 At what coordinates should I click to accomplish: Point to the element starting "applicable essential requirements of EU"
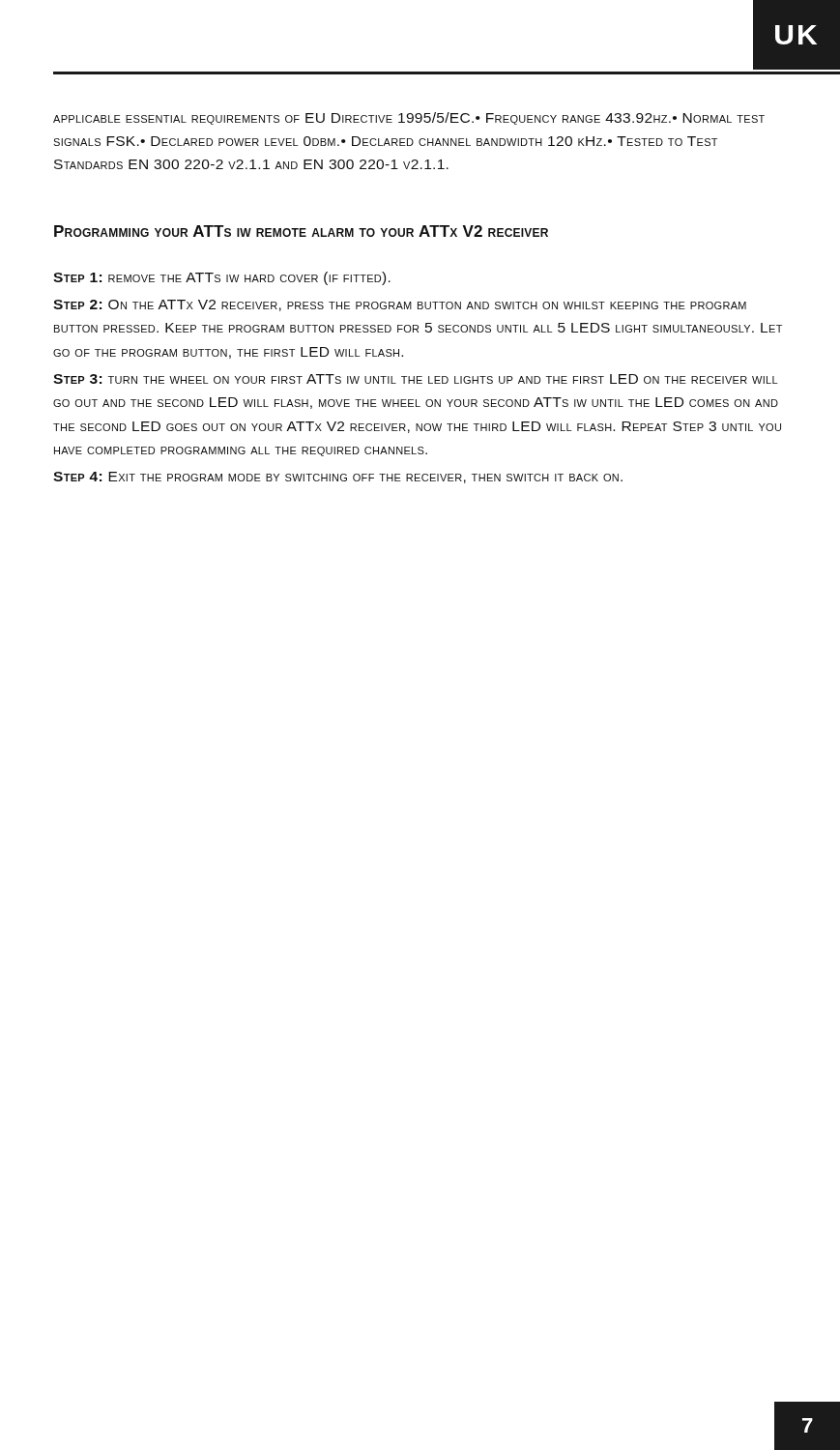pos(409,141)
